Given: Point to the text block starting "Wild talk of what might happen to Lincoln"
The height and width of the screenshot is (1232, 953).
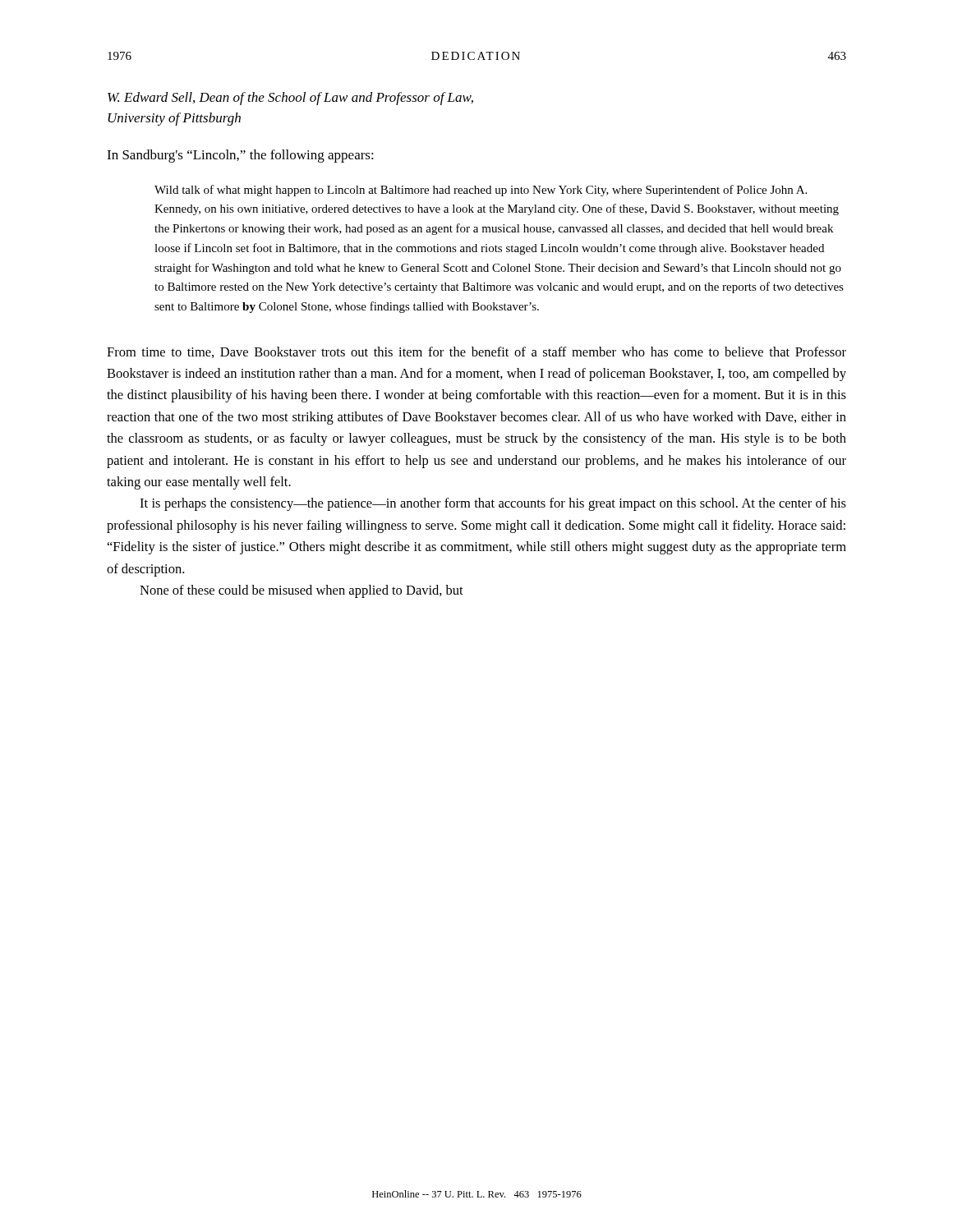Looking at the screenshot, I should pos(500,249).
